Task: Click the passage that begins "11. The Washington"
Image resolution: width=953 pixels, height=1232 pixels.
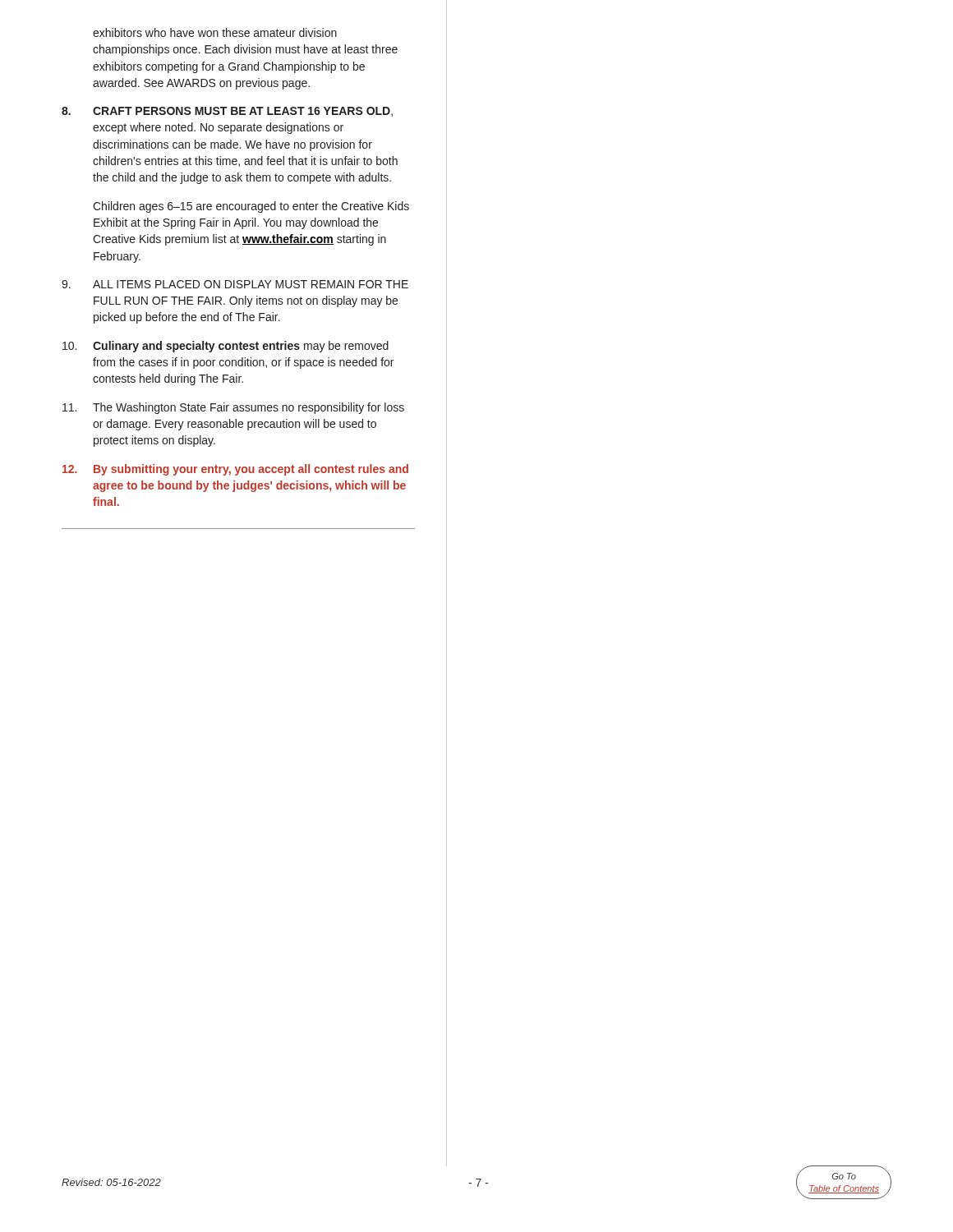Action: tap(238, 424)
